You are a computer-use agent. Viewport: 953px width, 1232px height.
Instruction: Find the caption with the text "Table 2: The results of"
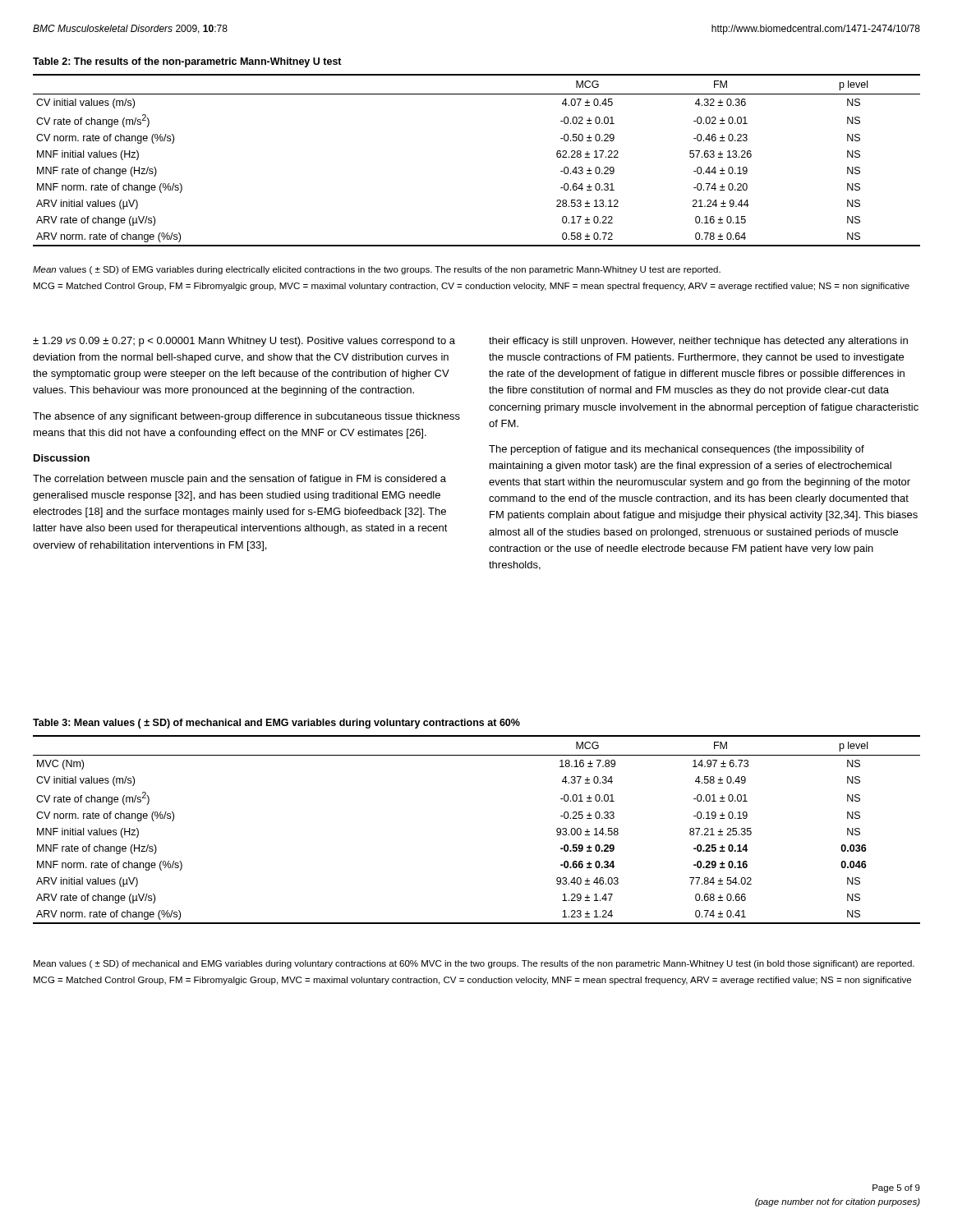tap(187, 62)
